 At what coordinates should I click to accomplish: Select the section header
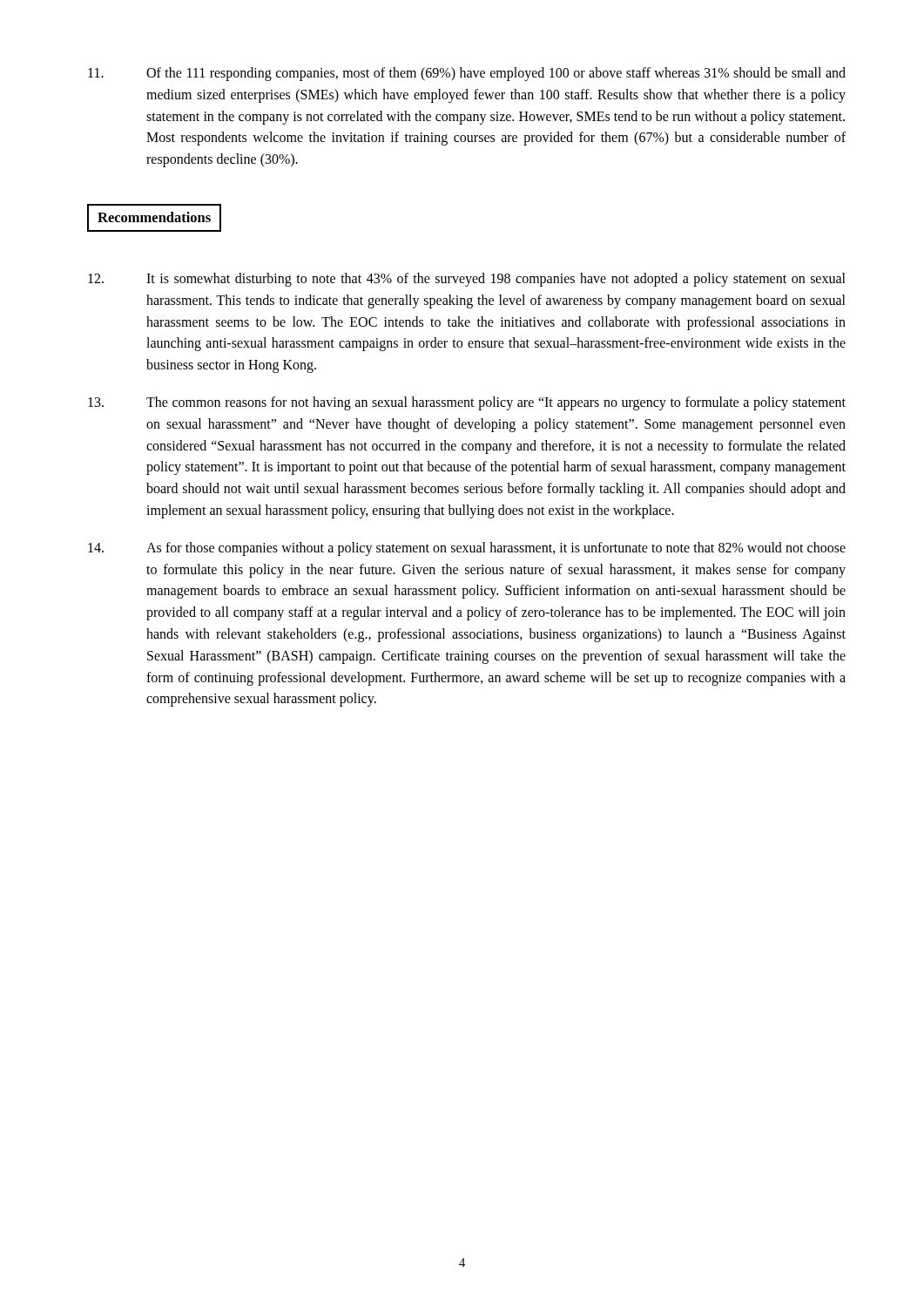(x=154, y=218)
